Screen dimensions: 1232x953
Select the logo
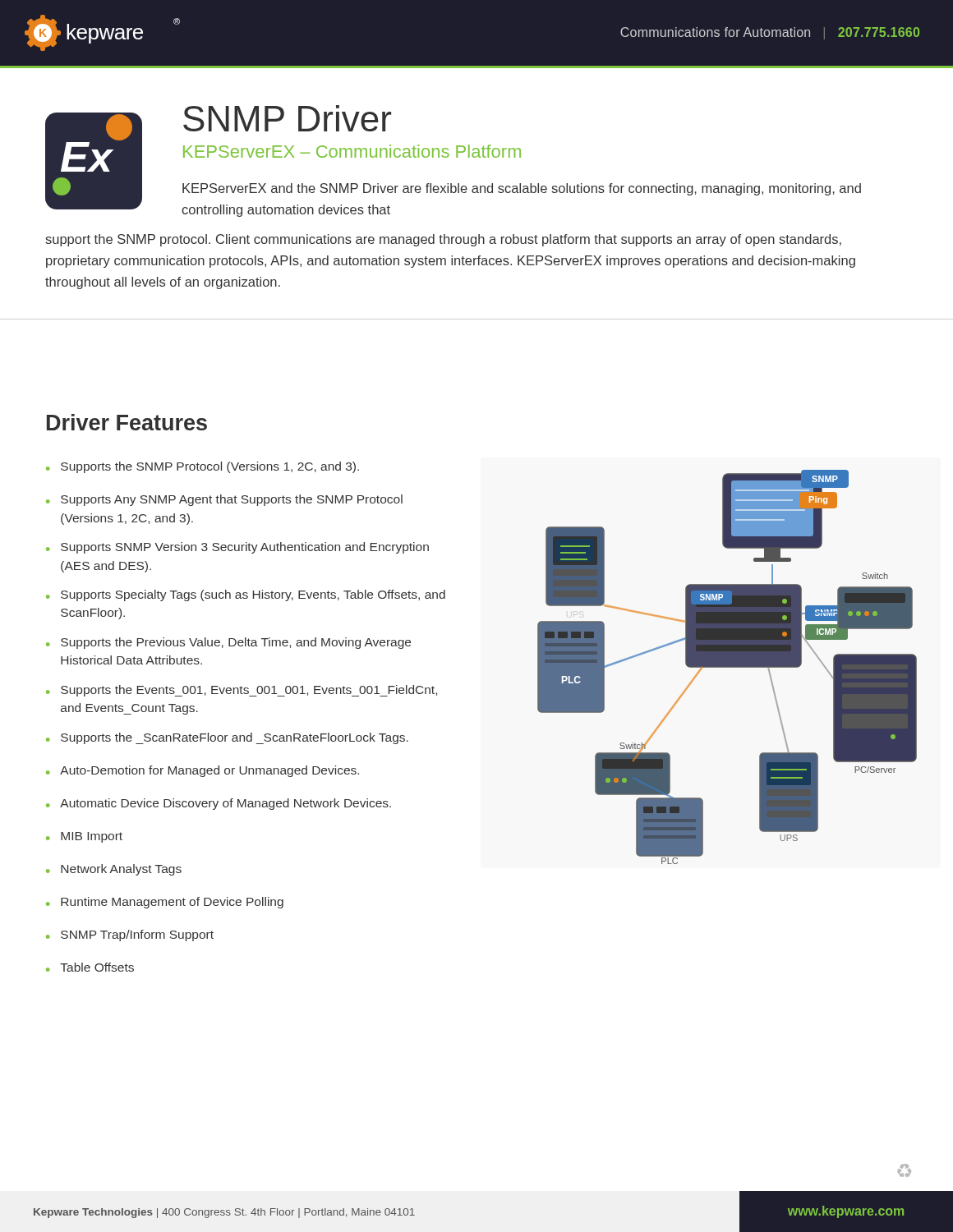(x=99, y=159)
